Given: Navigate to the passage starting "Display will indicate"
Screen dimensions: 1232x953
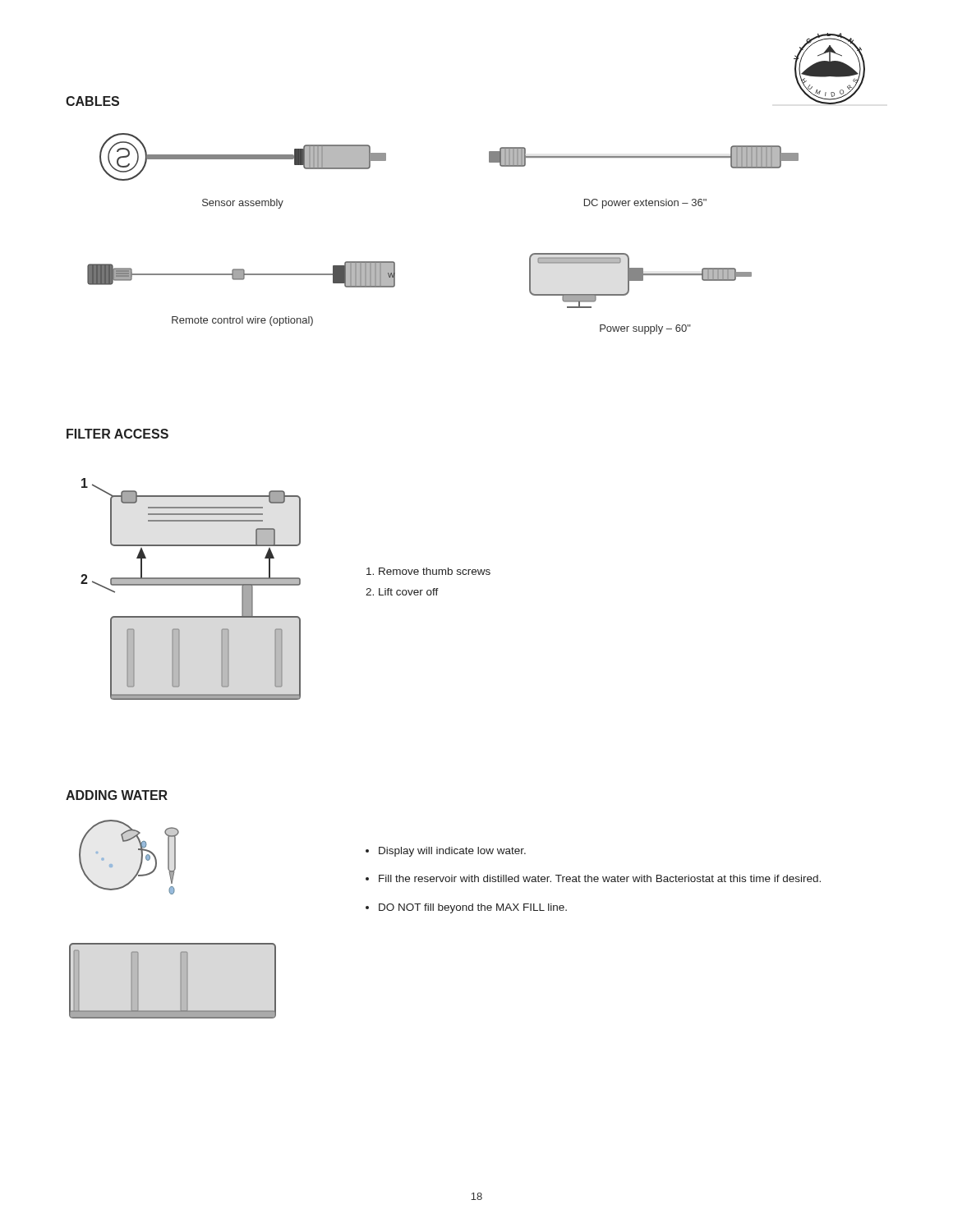Looking at the screenshot, I should [x=452, y=850].
